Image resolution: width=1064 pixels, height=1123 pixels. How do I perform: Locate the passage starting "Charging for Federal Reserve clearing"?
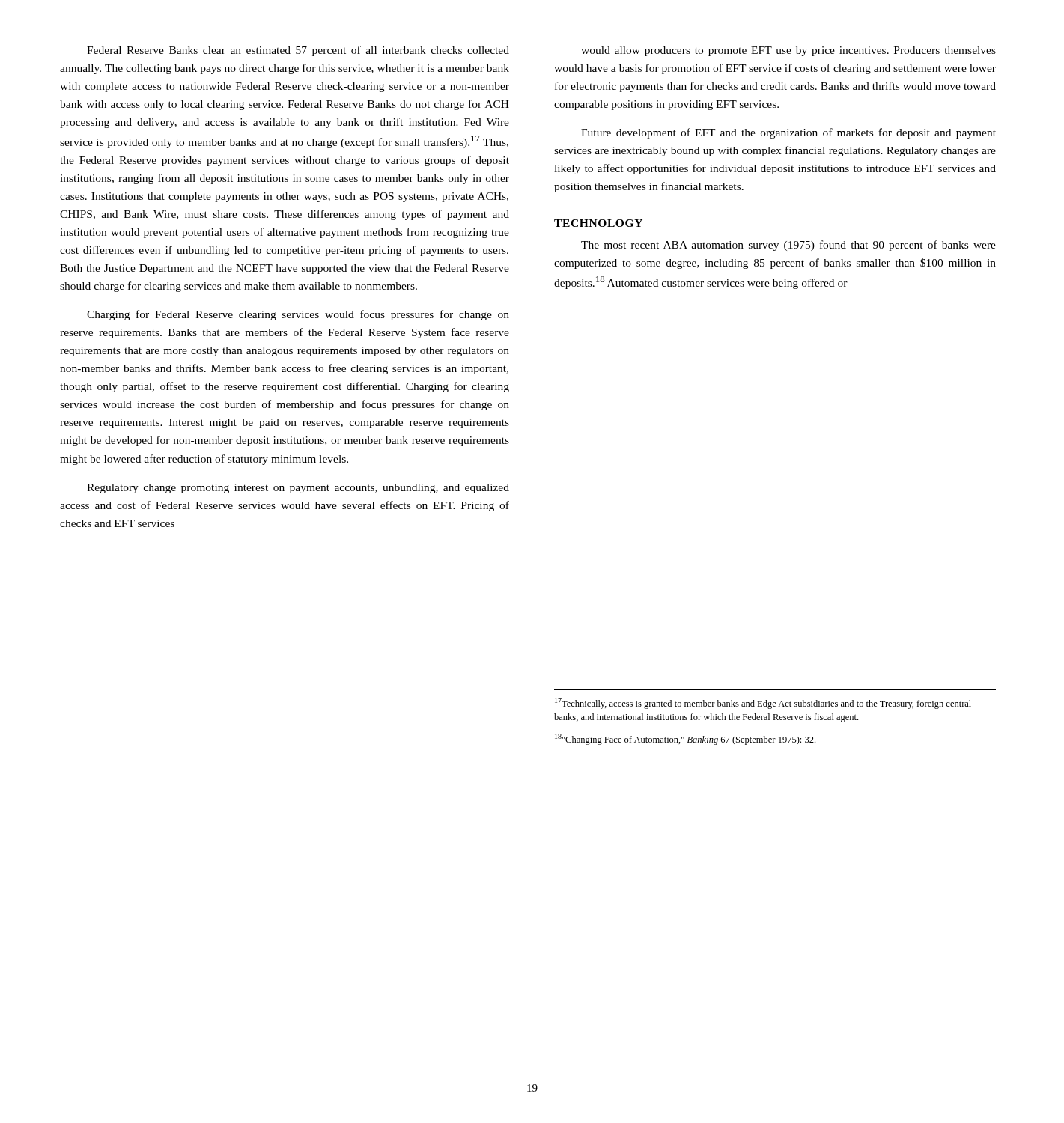click(x=285, y=387)
